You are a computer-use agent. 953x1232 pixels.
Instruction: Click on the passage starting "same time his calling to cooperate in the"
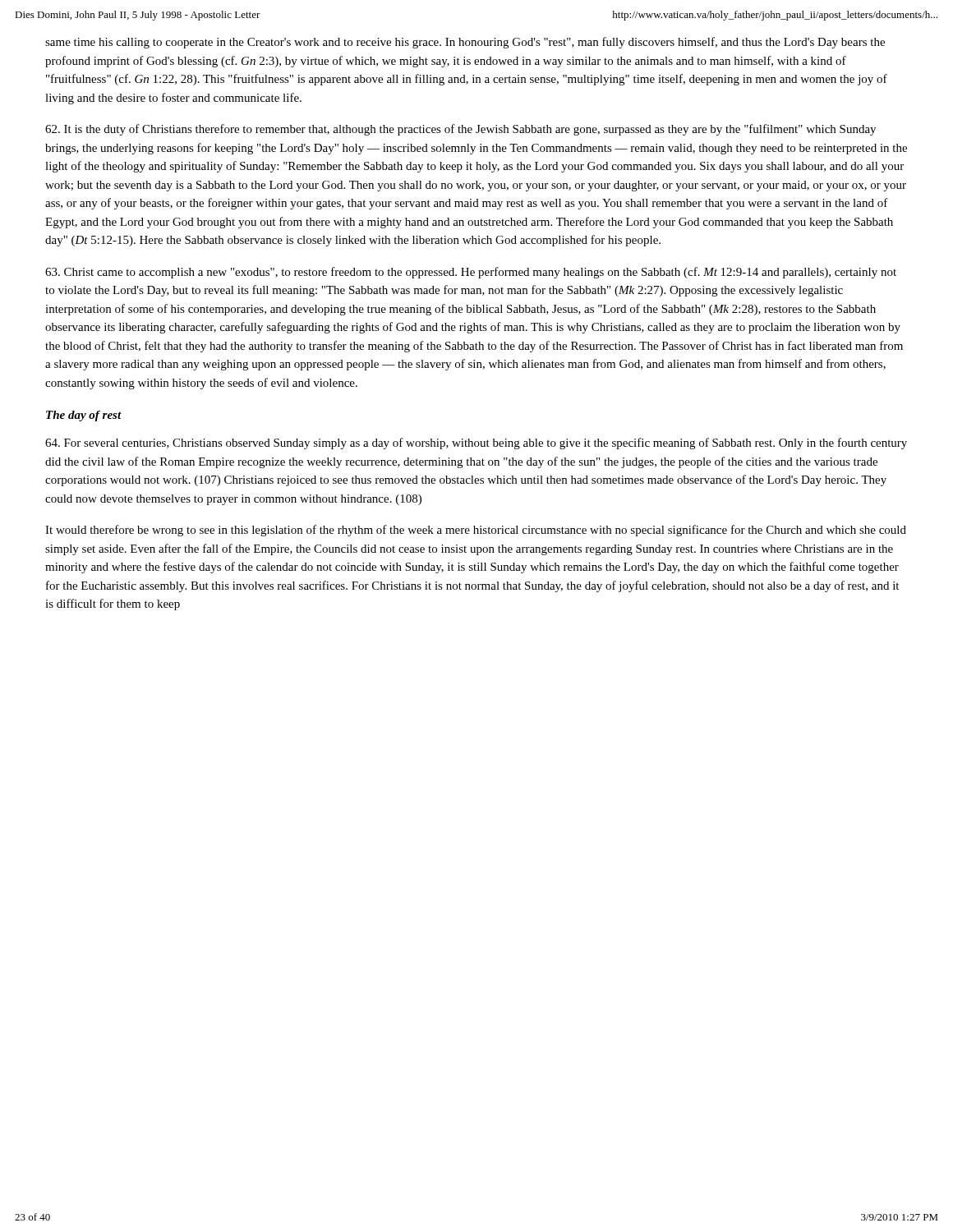[466, 70]
